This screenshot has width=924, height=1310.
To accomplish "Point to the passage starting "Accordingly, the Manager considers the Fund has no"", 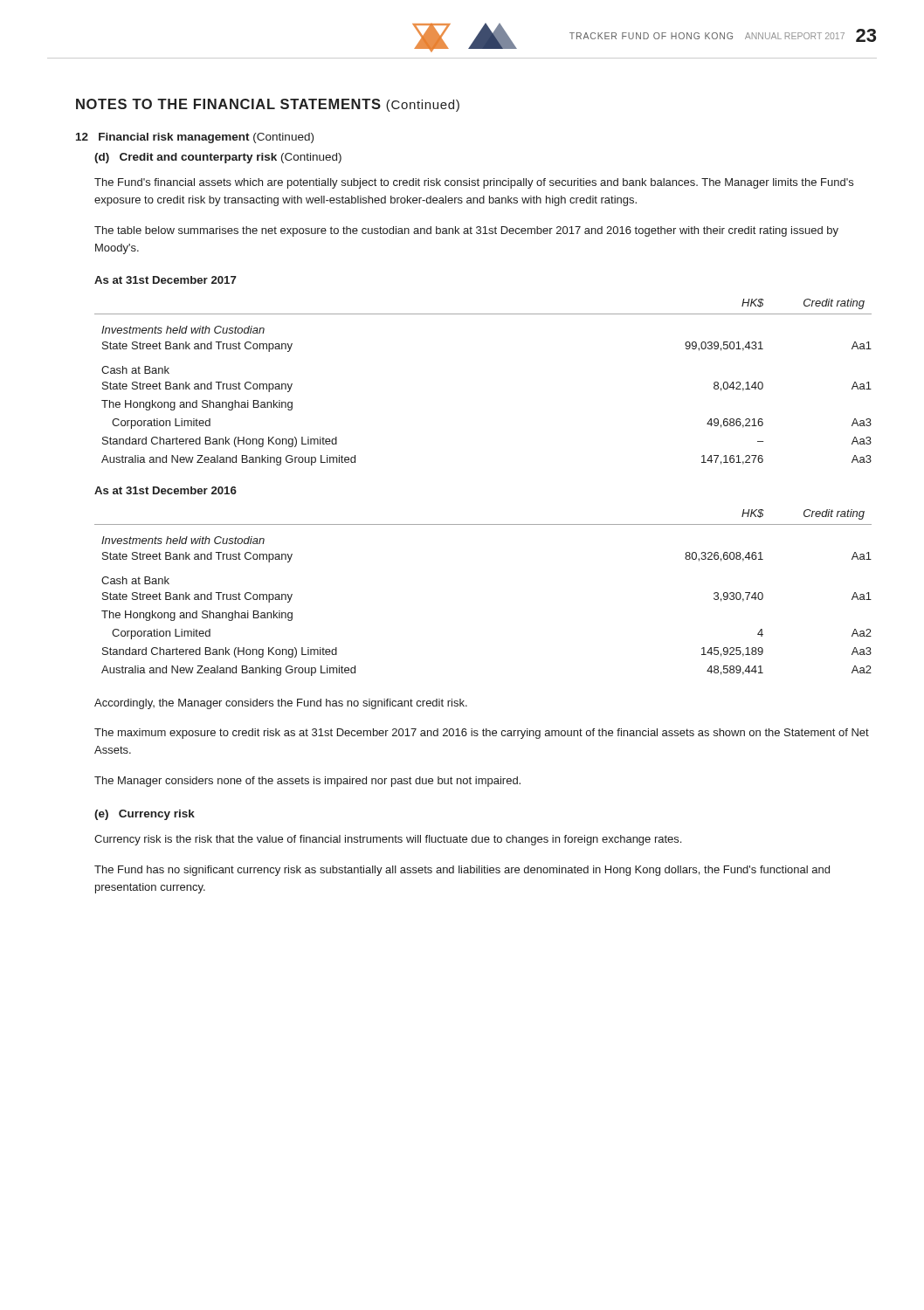I will coord(281,702).
